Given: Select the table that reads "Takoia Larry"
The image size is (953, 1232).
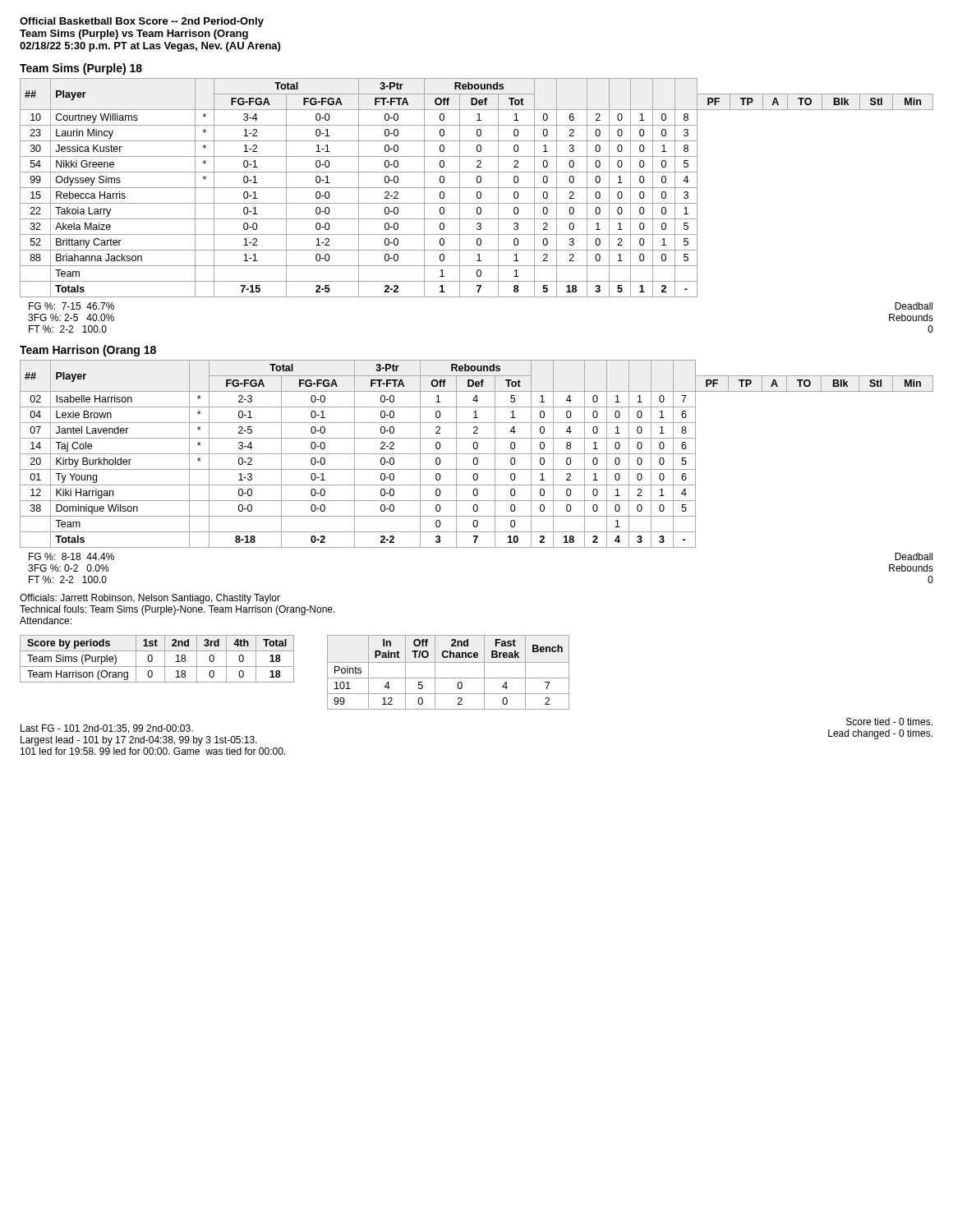Looking at the screenshot, I should 476,188.
